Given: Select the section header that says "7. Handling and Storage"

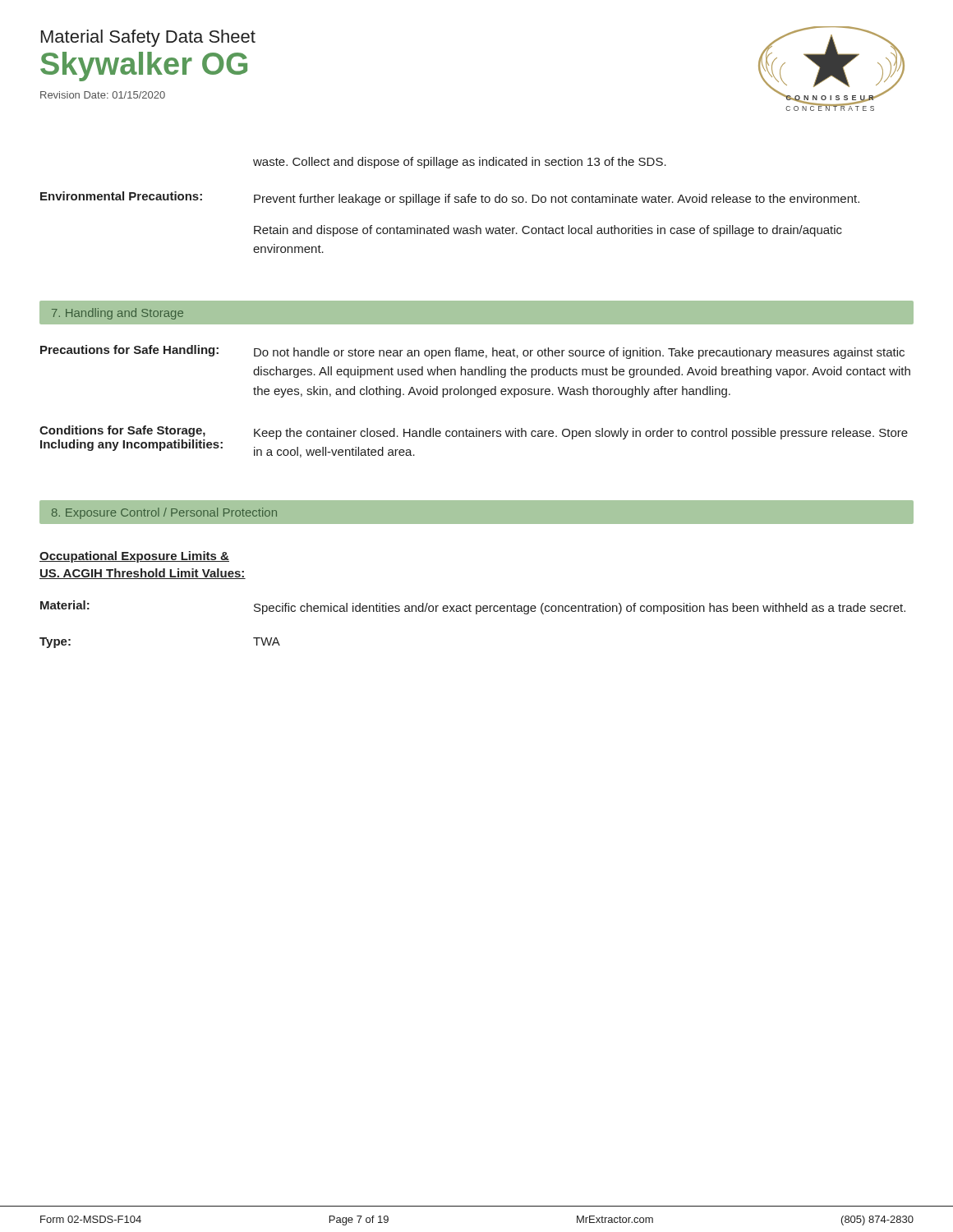Looking at the screenshot, I should tap(117, 312).
